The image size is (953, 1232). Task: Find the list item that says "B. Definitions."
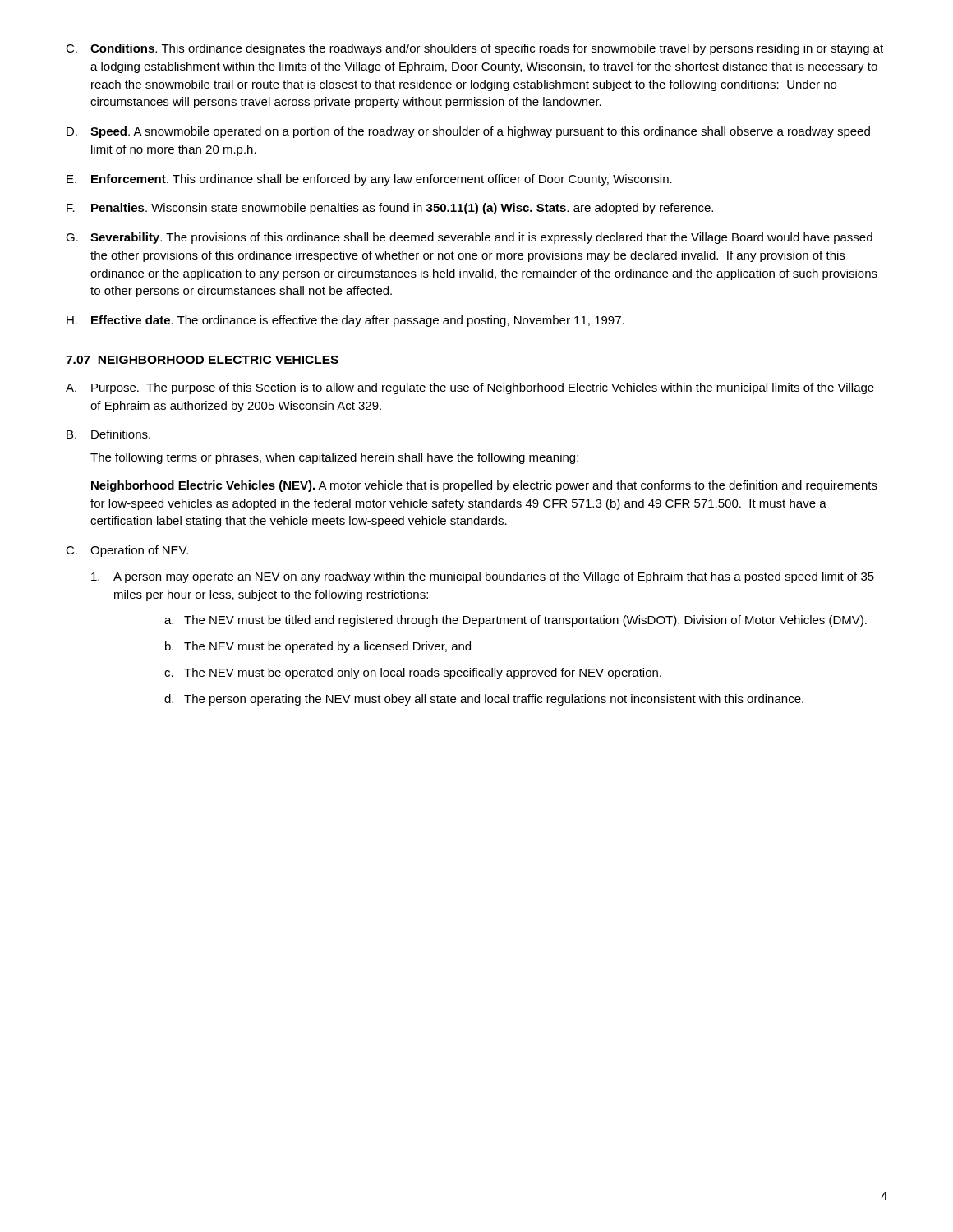point(108,434)
